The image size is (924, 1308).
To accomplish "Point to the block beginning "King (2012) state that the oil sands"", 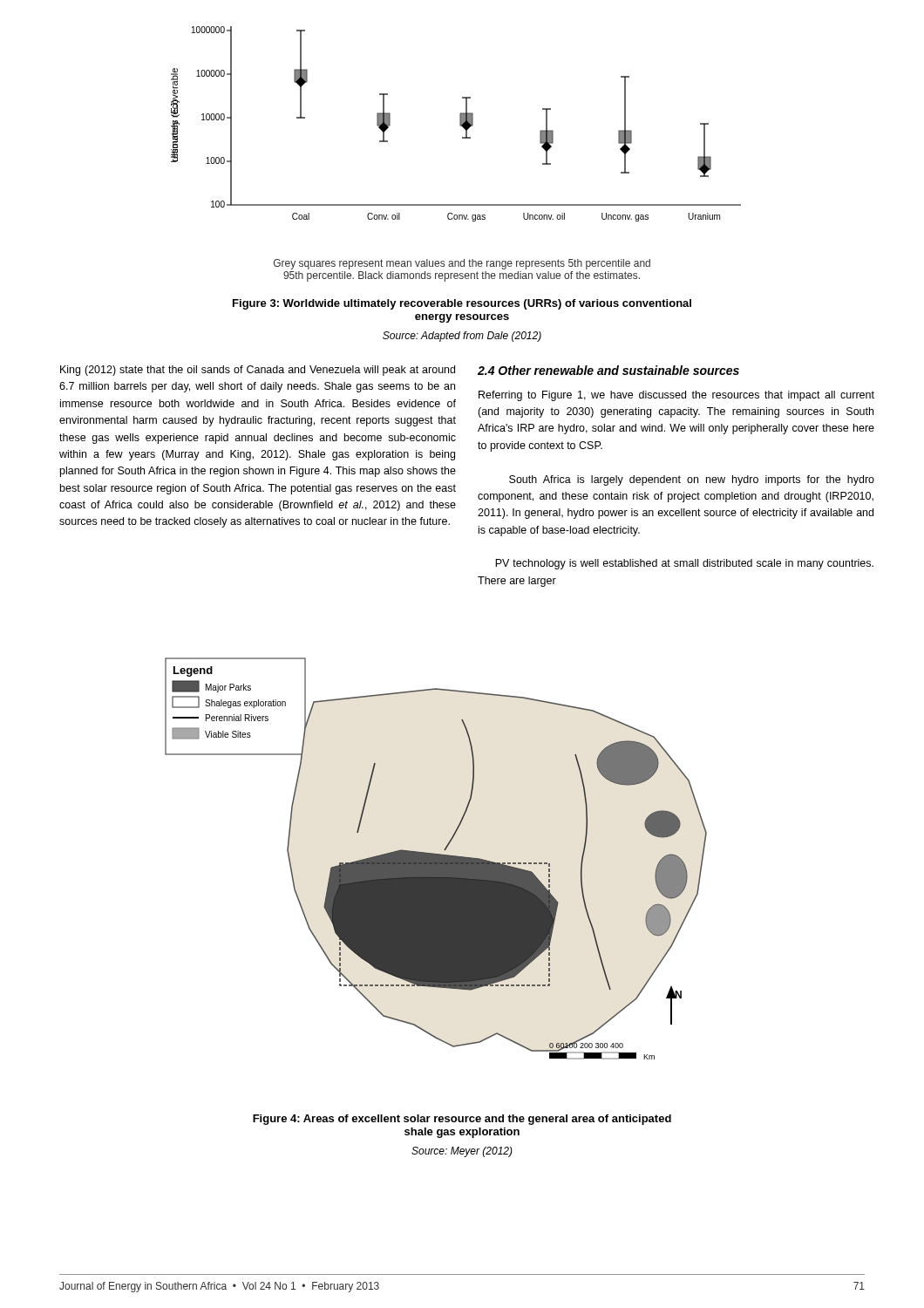I will coord(258,446).
